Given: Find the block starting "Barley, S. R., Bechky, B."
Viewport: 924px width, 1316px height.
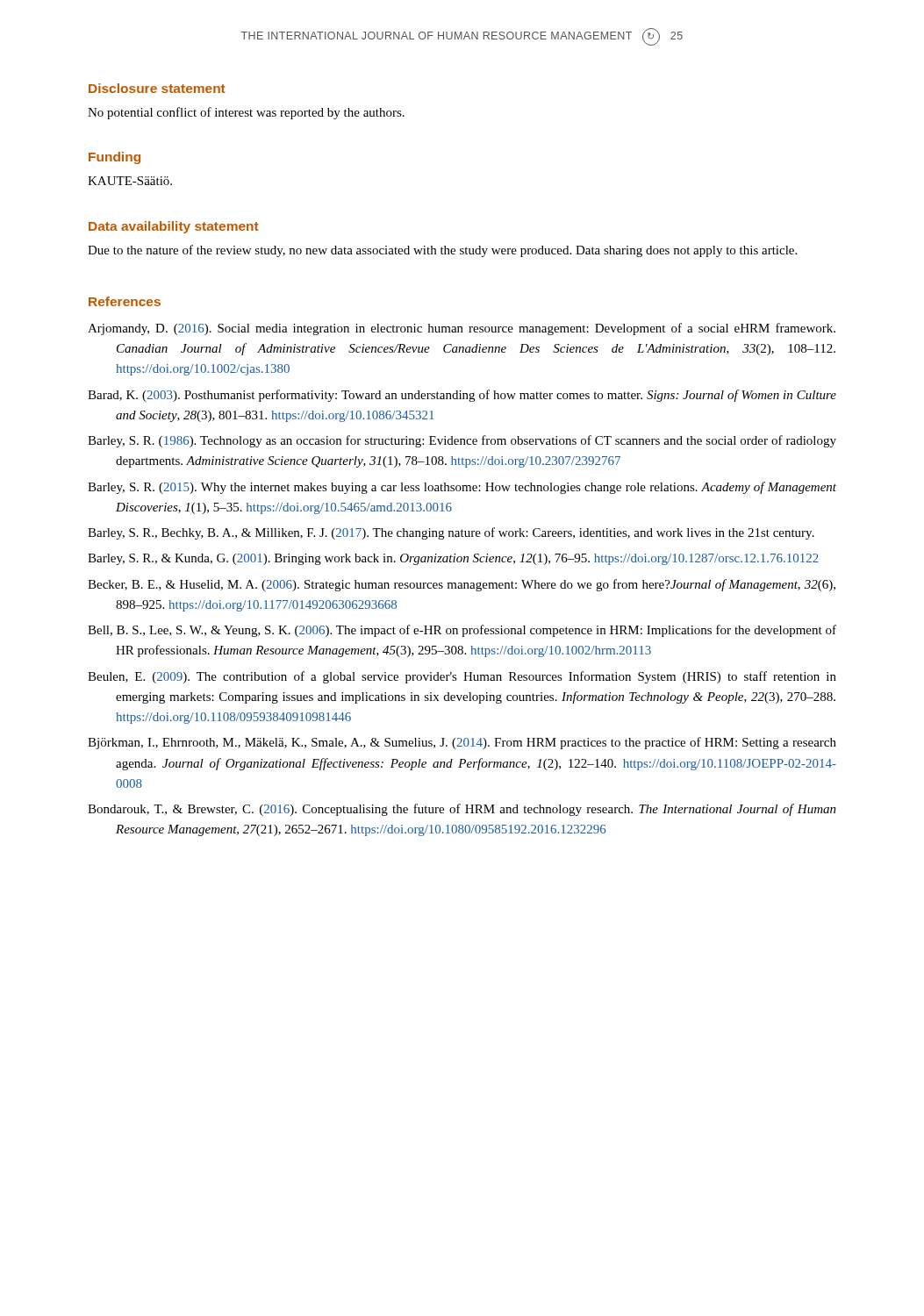Looking at the screenshot, I should click(x=451, y=533).
